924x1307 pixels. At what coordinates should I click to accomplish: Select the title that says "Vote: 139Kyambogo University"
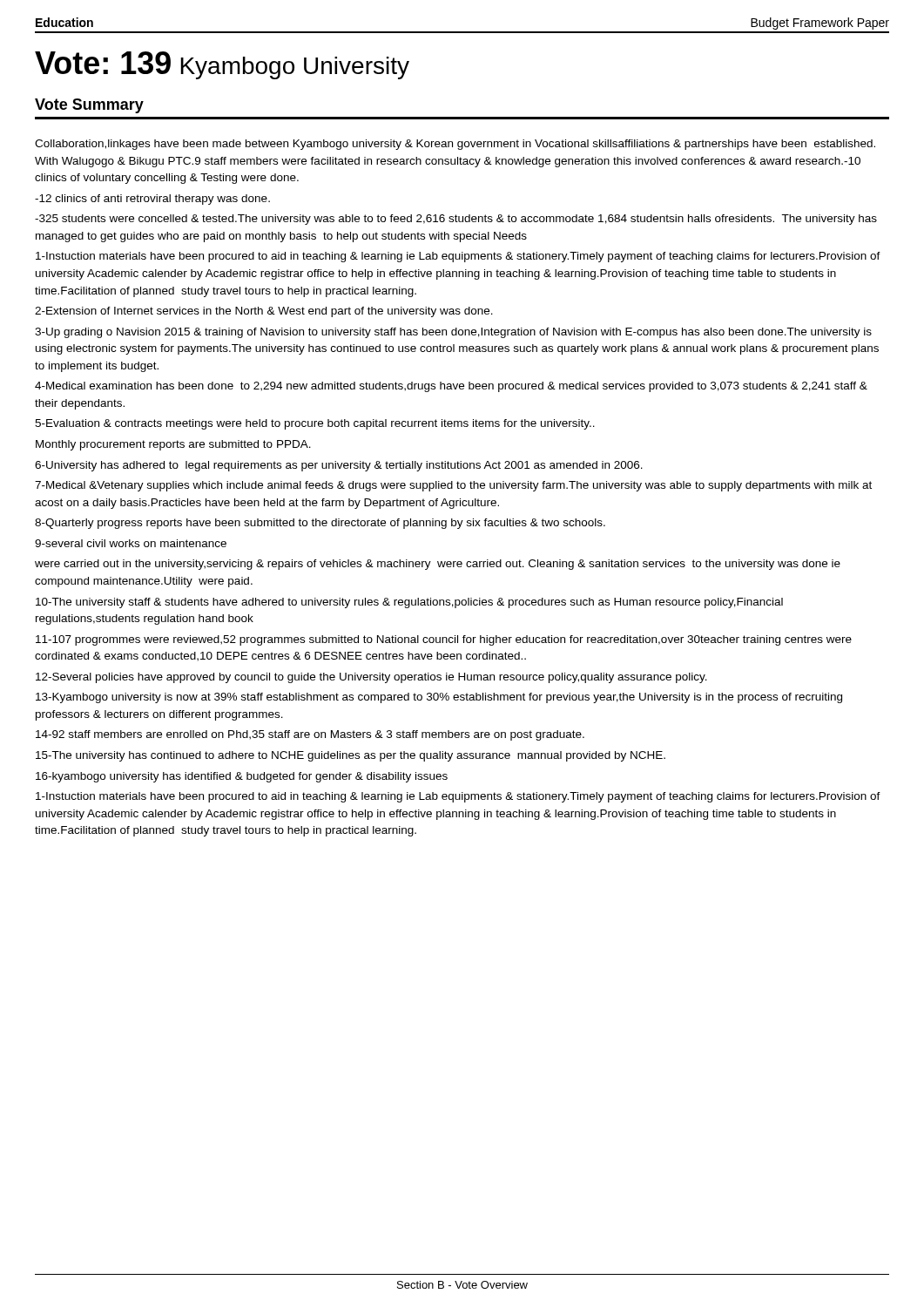pyautogui.click(x=222, y=63)
